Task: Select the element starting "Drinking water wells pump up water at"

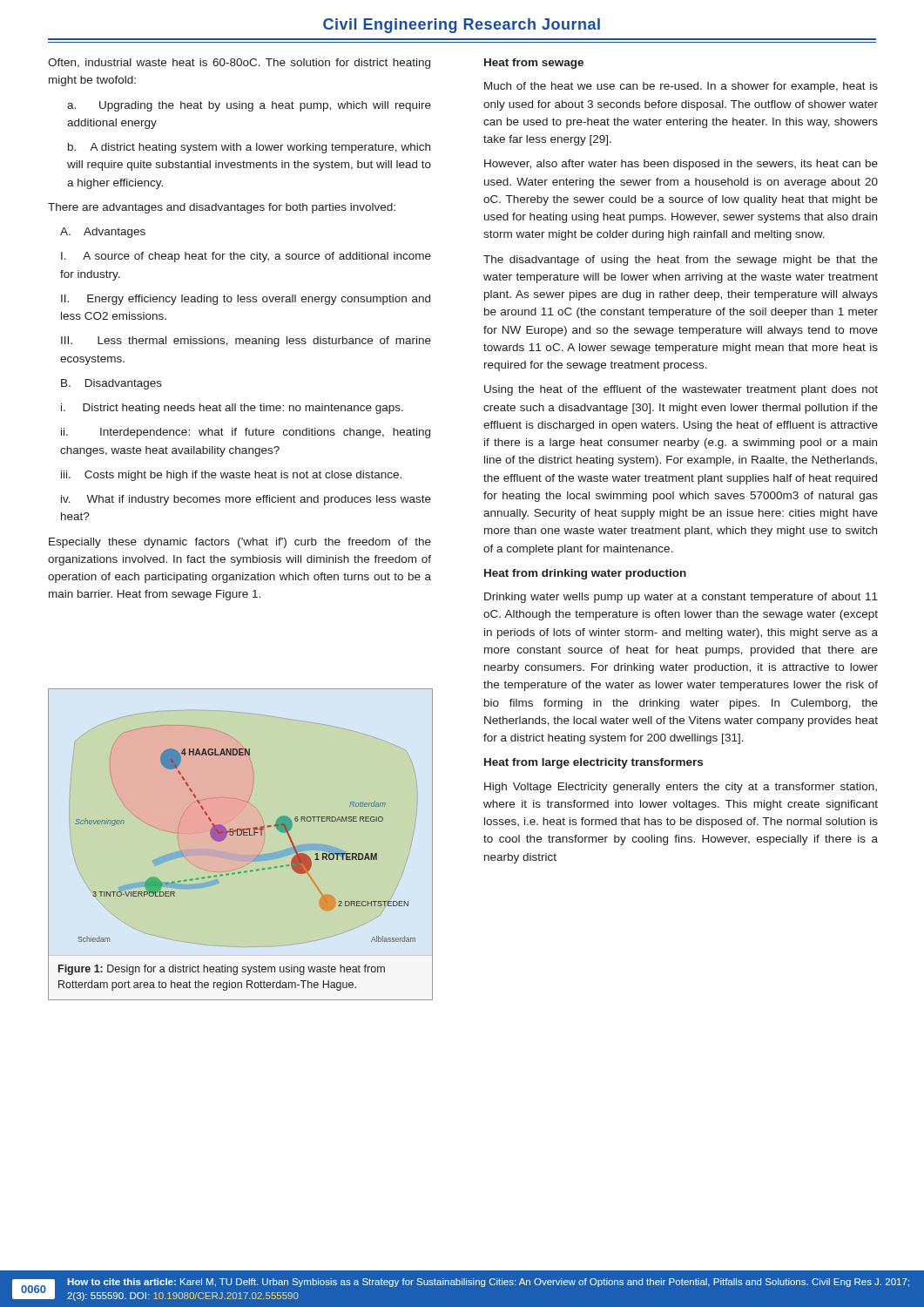Action: pyautogui.click(x=681, y=668)
